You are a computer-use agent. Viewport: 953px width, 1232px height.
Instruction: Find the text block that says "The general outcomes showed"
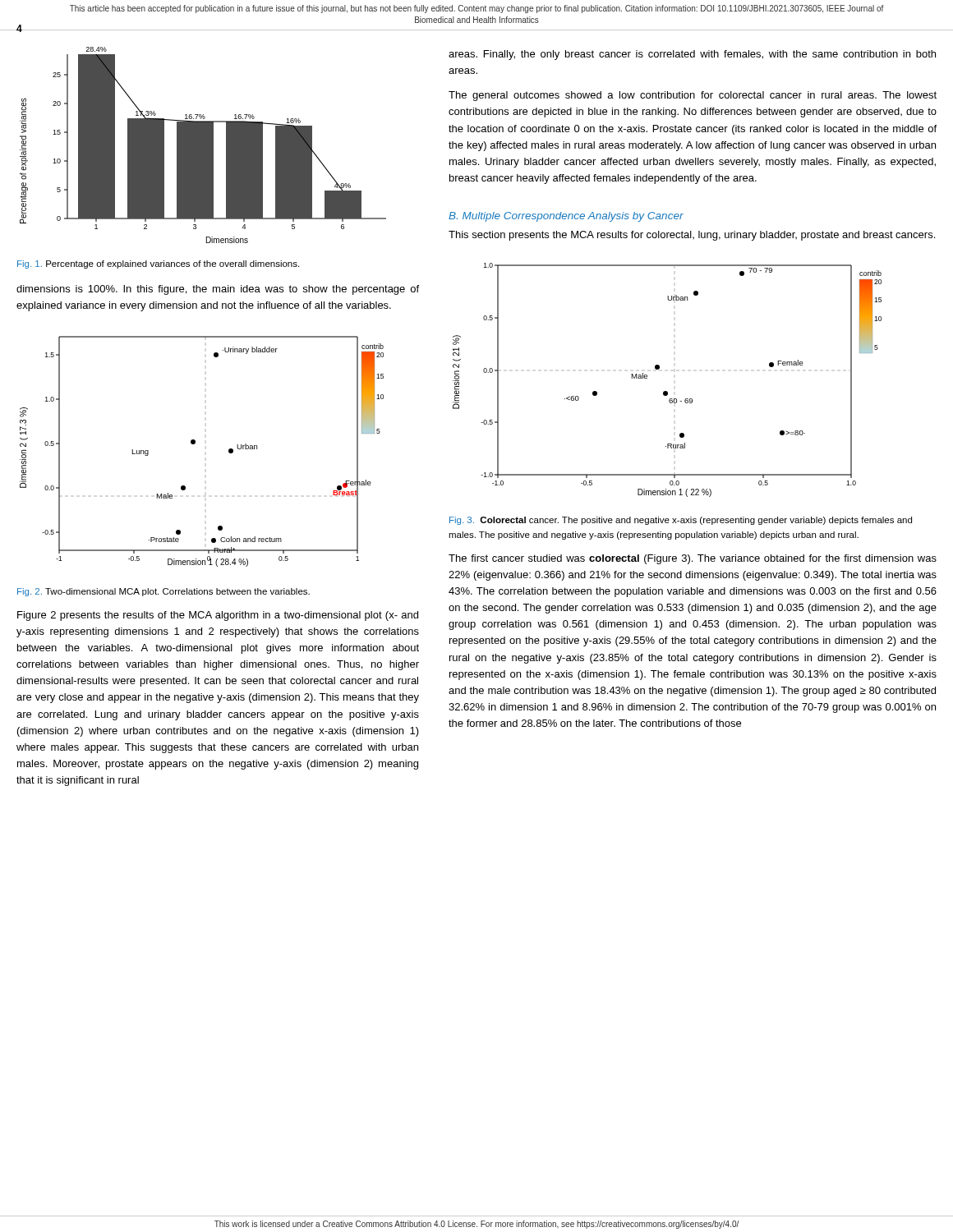pos(693,136)
